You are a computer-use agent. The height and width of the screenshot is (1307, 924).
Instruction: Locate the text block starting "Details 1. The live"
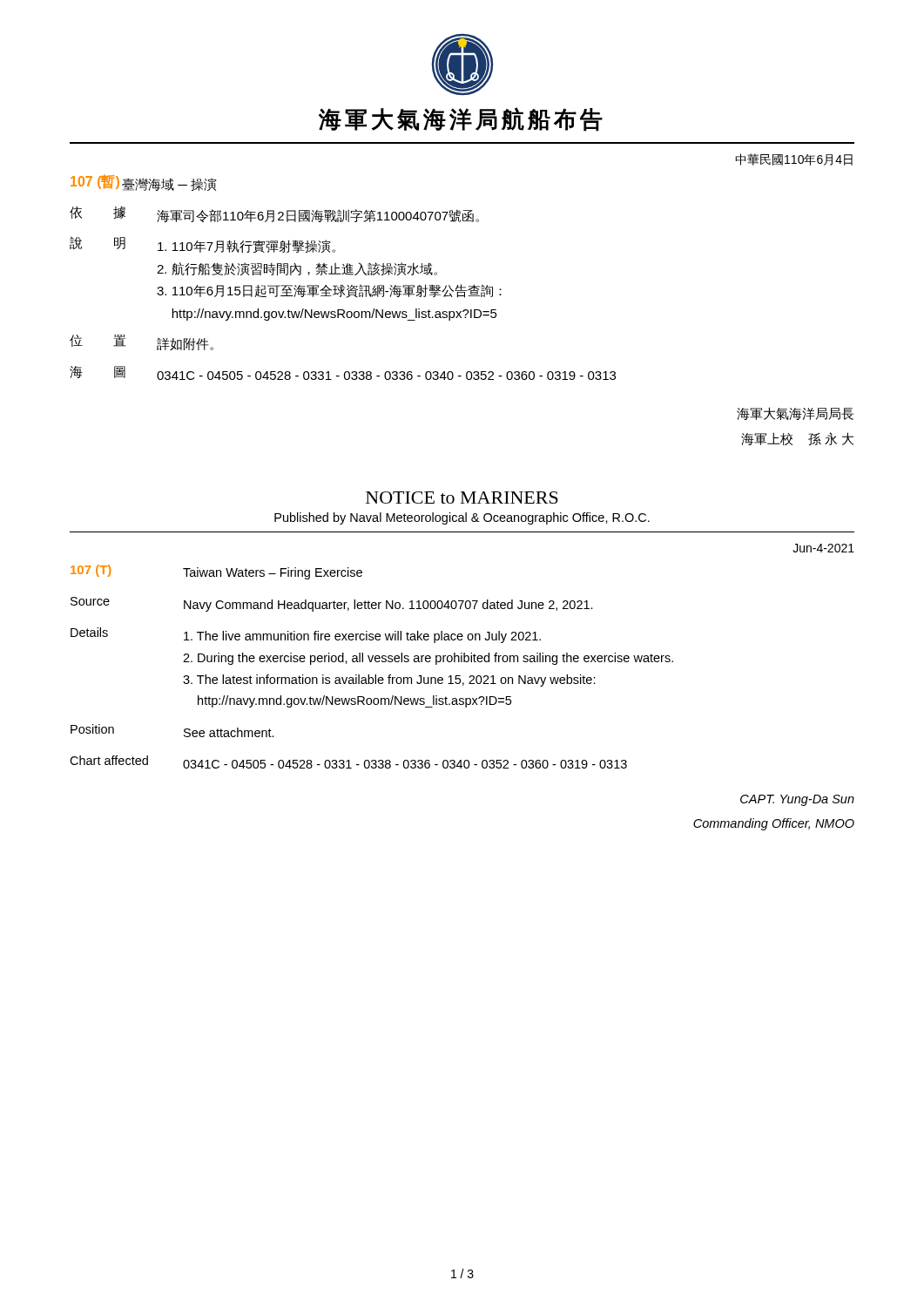click(462, 669)
